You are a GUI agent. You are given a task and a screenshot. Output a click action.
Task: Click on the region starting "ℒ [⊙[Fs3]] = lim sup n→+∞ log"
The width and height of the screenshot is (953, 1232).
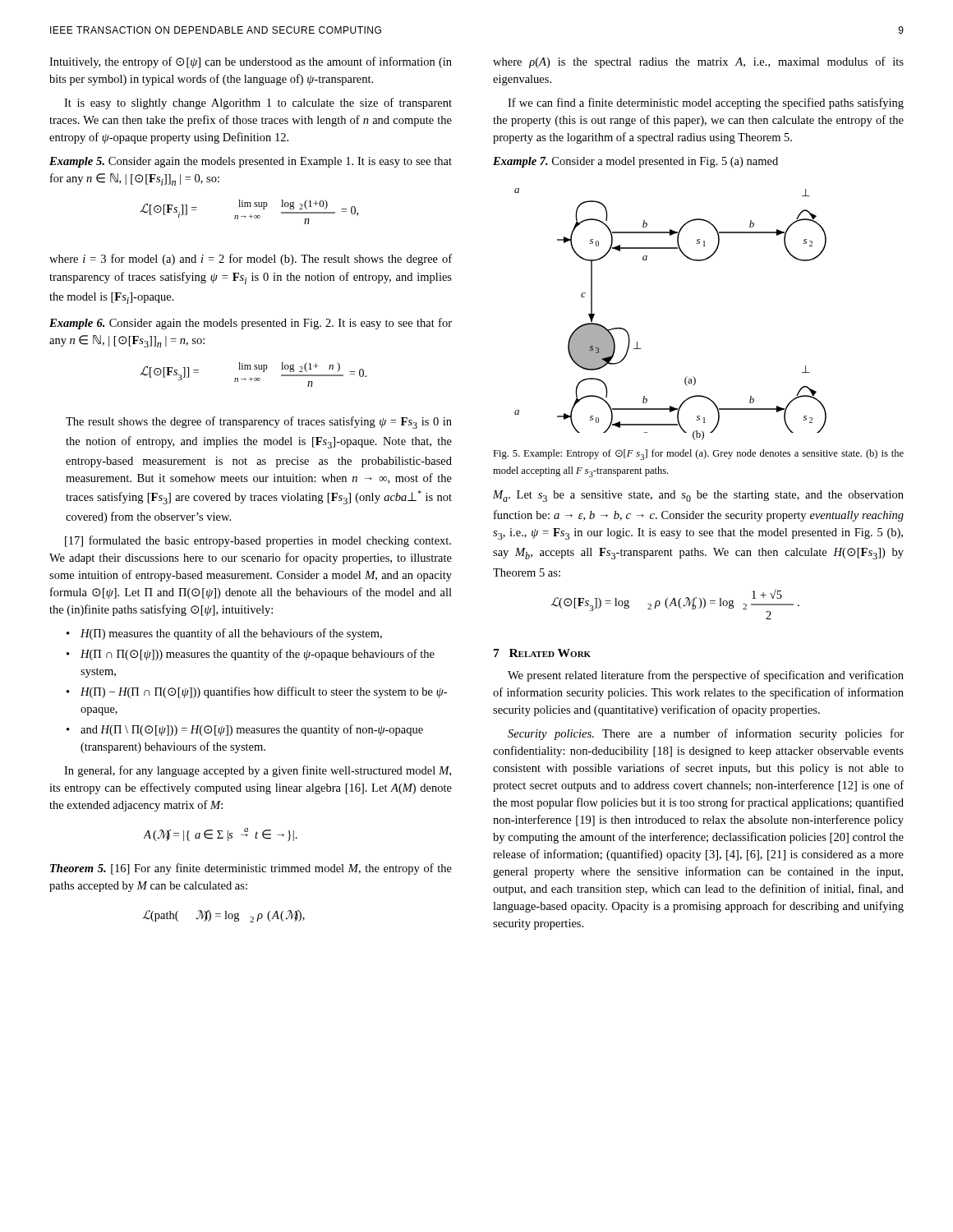tap(259, 380)
